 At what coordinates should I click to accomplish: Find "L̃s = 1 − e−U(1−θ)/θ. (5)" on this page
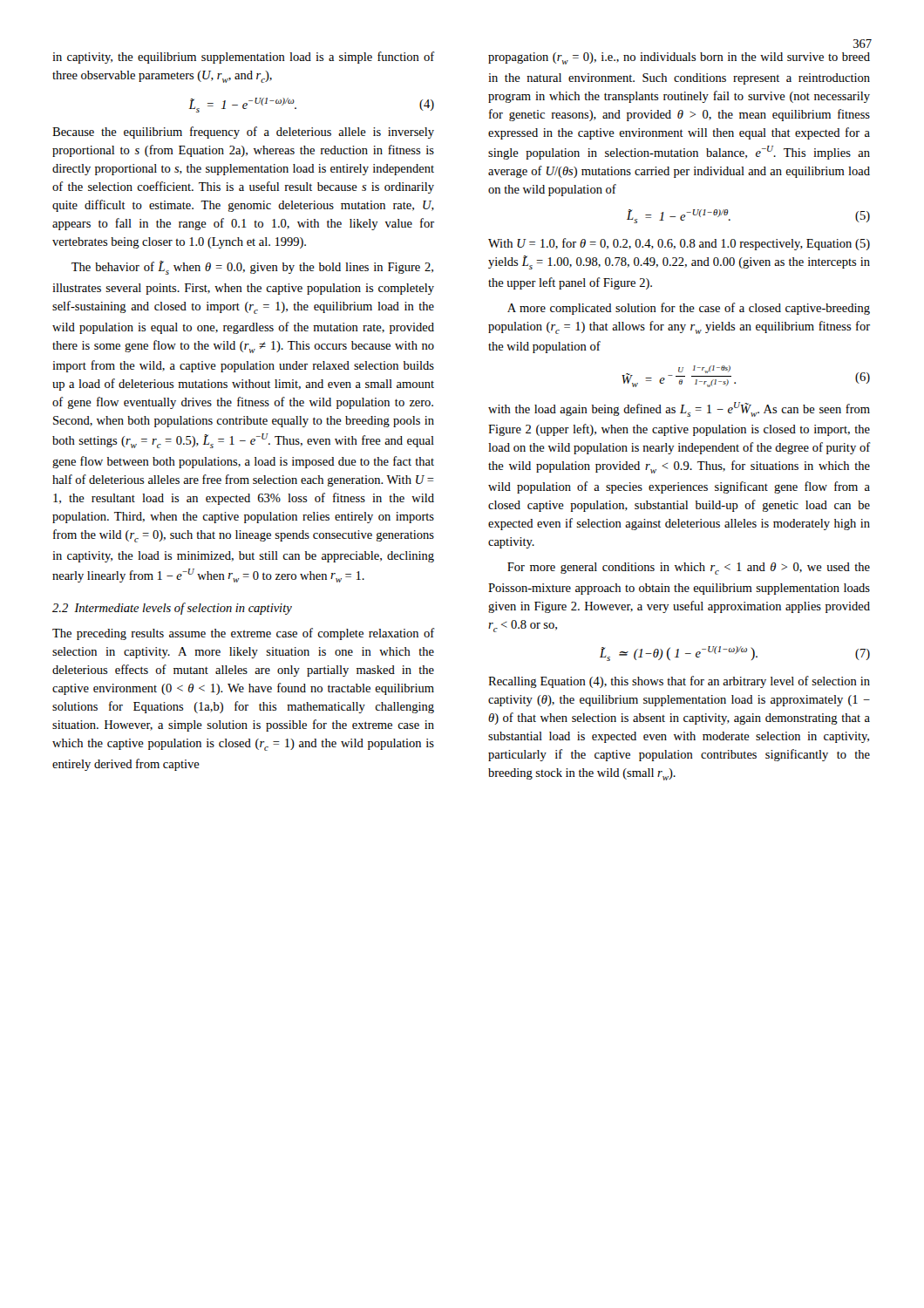(686, 216)
